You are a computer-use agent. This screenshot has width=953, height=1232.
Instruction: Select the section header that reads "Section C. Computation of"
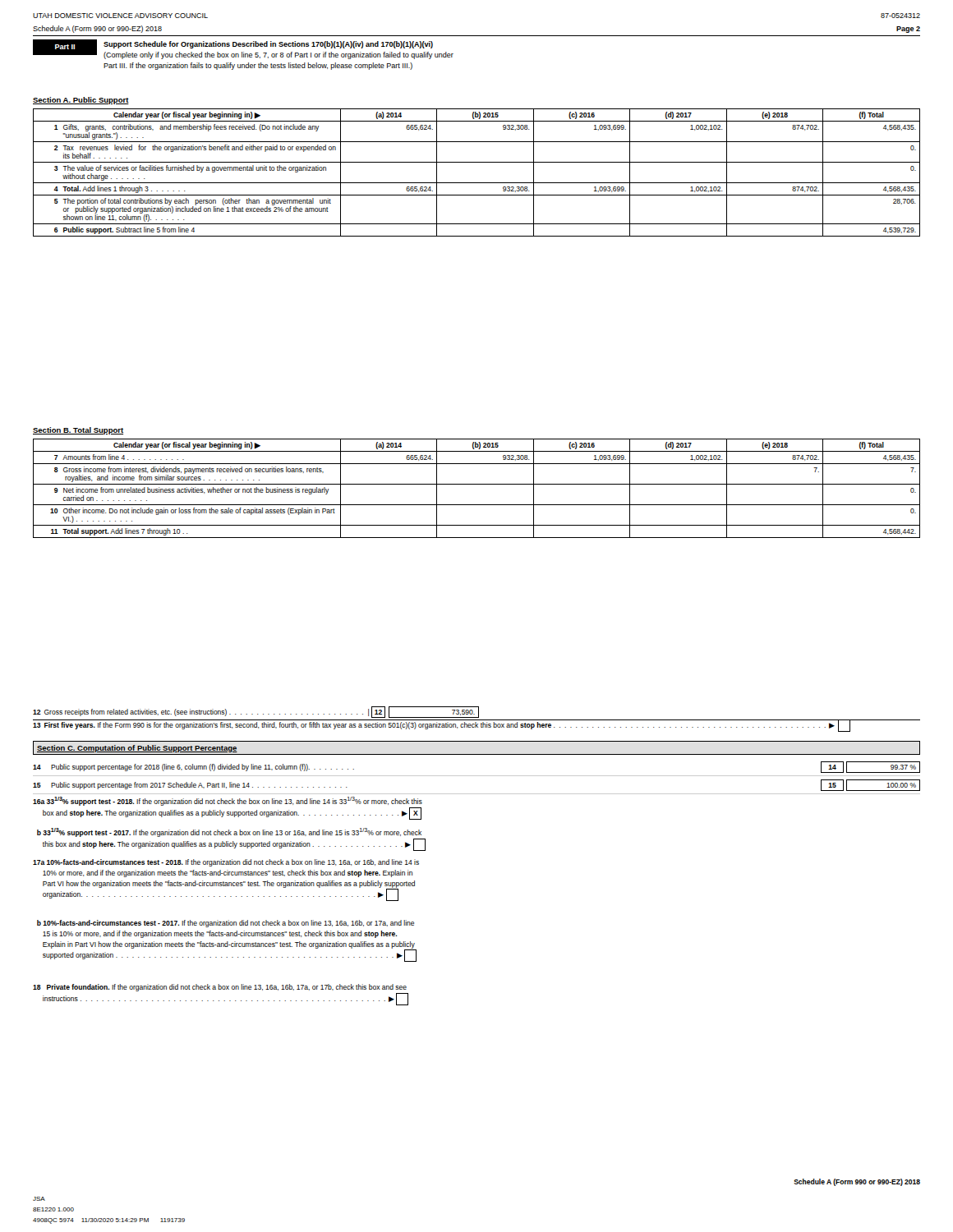point(137,748)
